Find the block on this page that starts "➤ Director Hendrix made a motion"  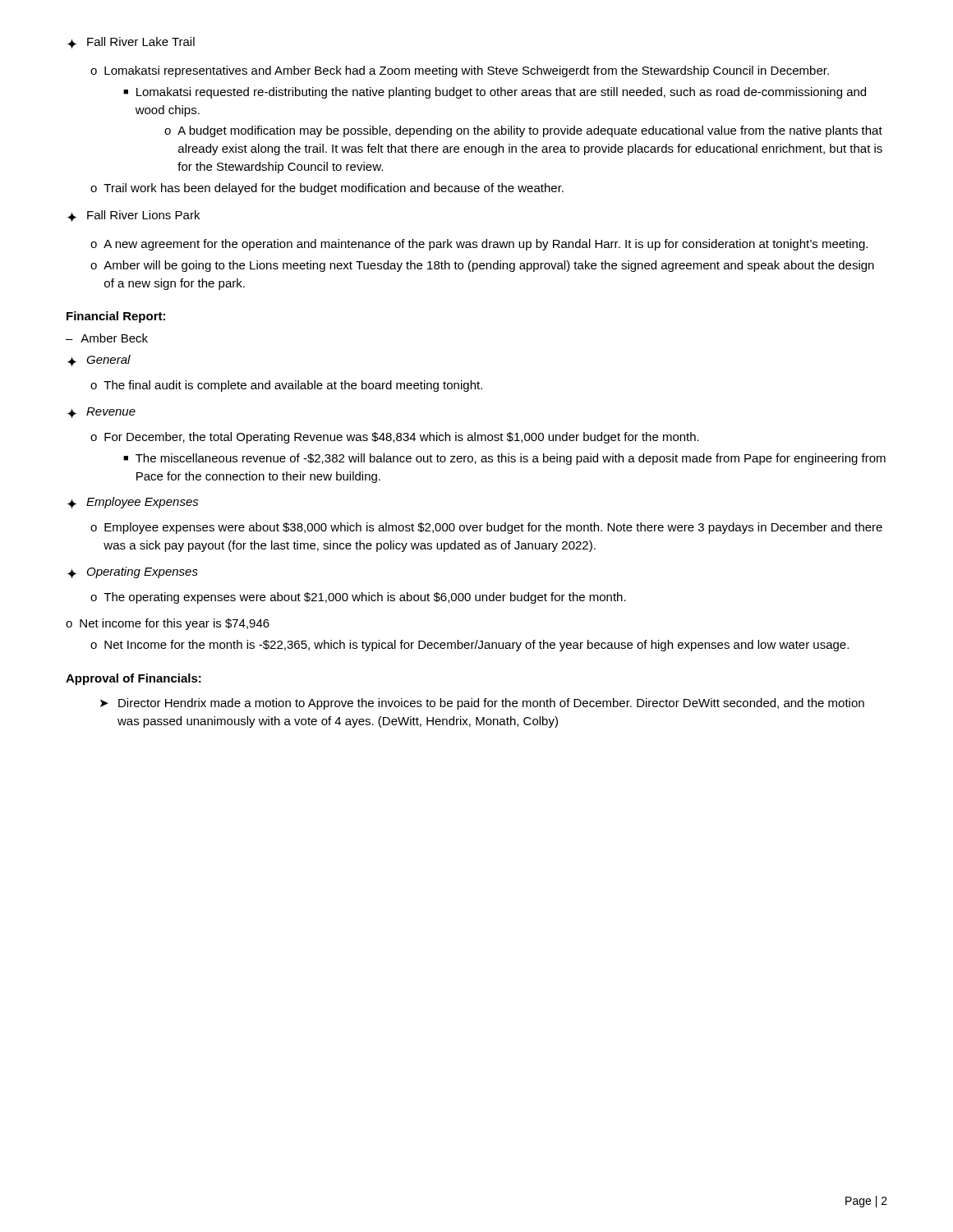(493, 712)
